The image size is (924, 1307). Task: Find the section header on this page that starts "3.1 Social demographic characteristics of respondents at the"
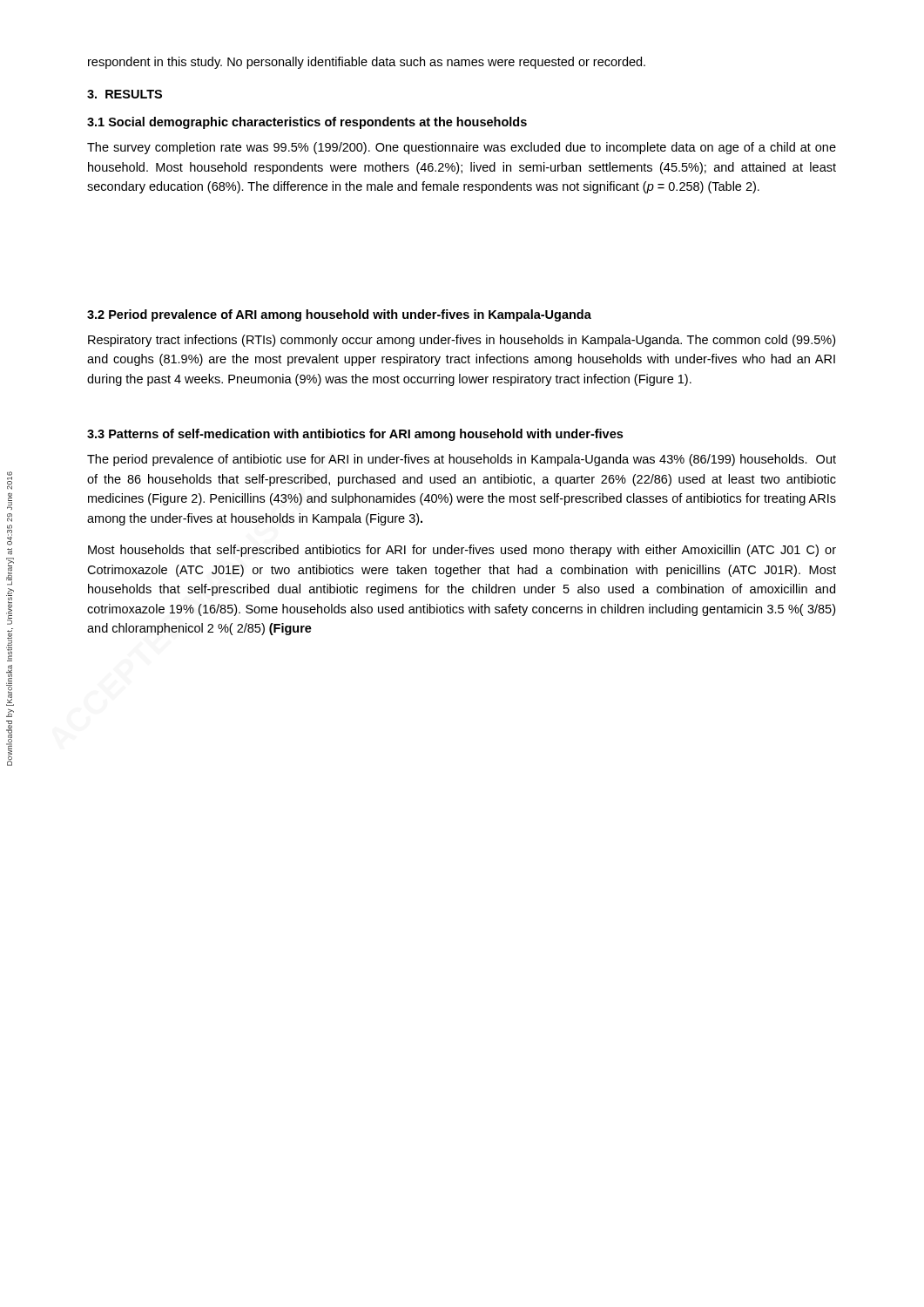click(x=307, y=122)
